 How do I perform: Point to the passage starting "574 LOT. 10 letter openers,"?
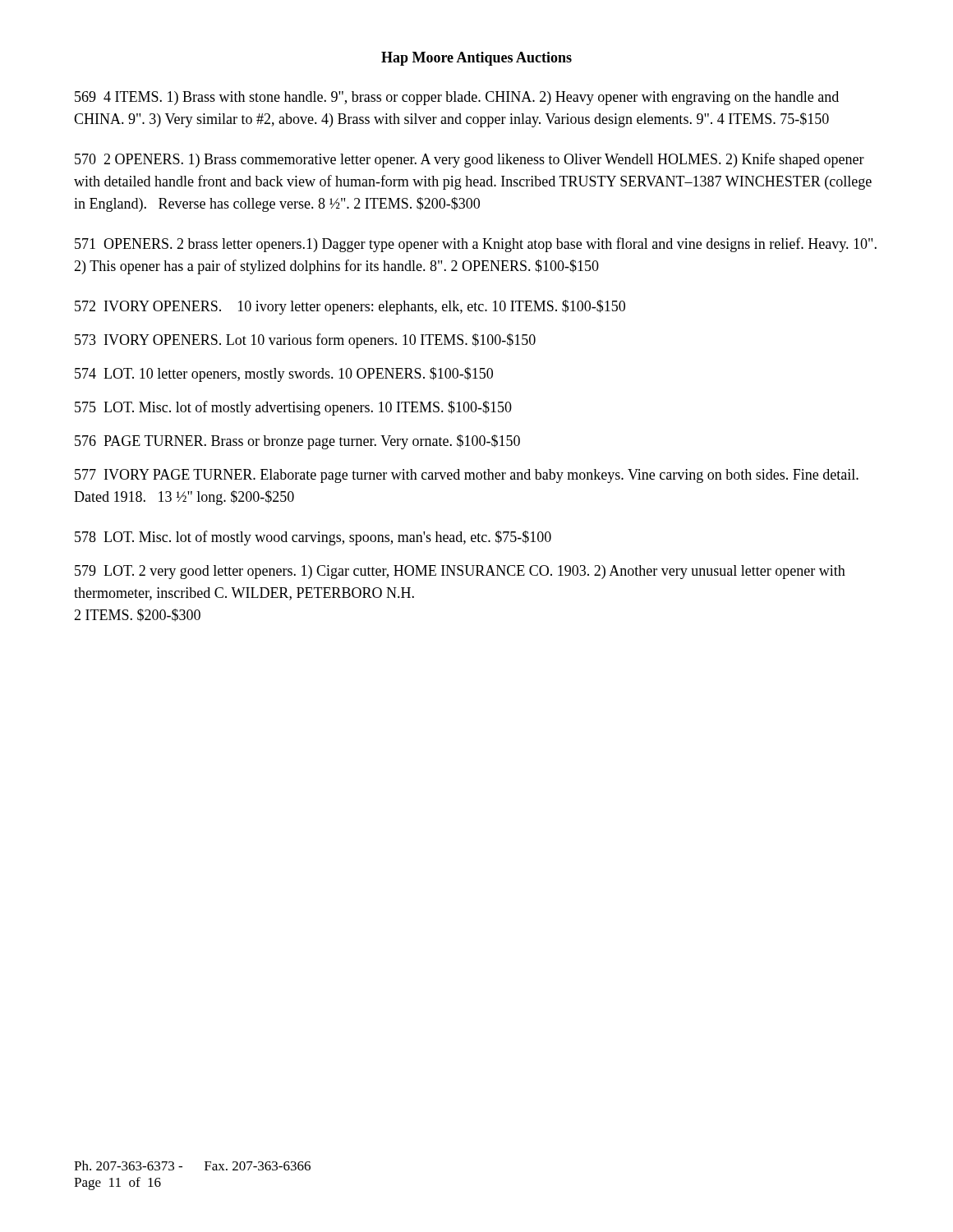coord(284,374)
